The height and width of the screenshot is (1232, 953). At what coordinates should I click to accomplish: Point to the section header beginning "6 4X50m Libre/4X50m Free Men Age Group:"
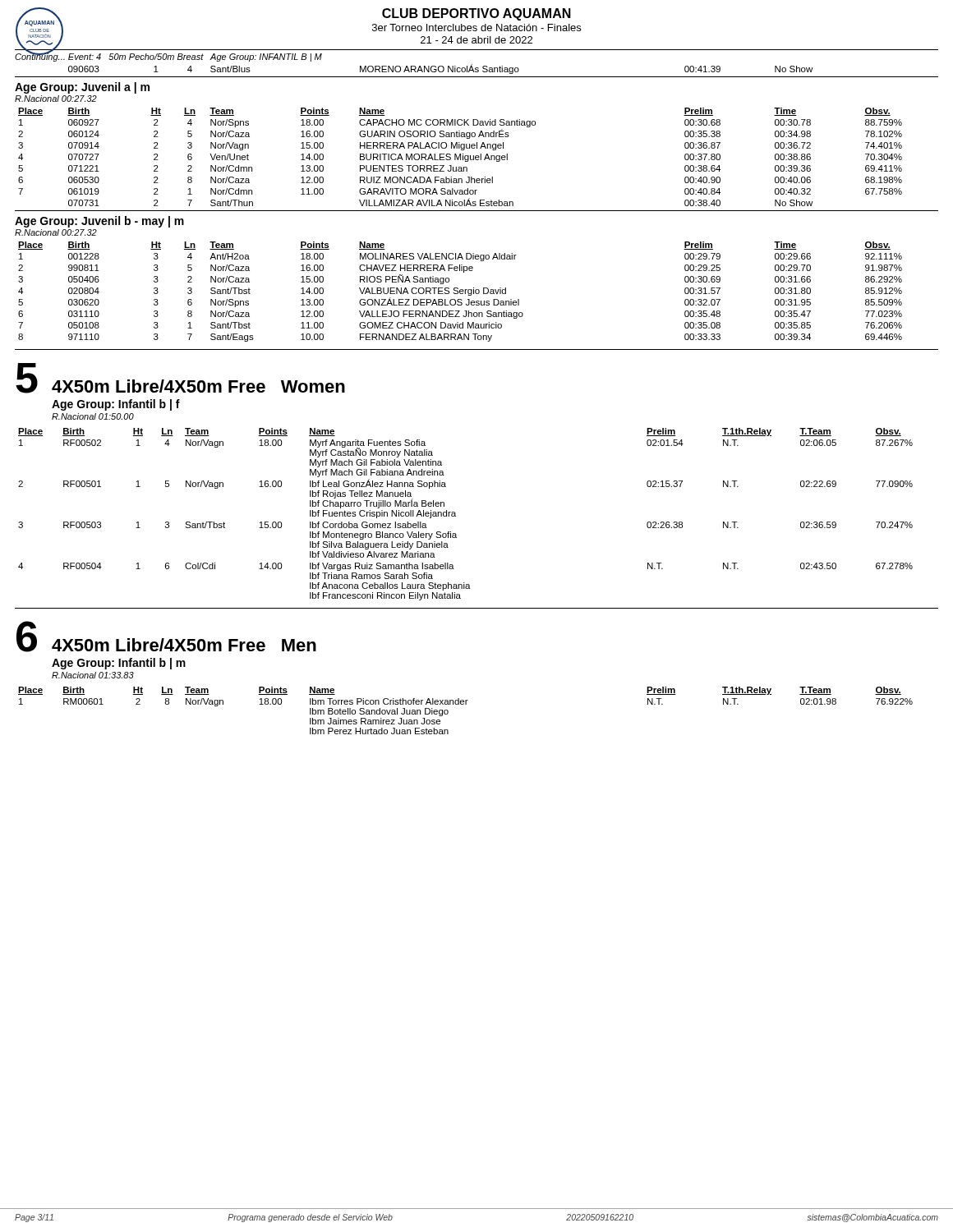tap(166, 648)
